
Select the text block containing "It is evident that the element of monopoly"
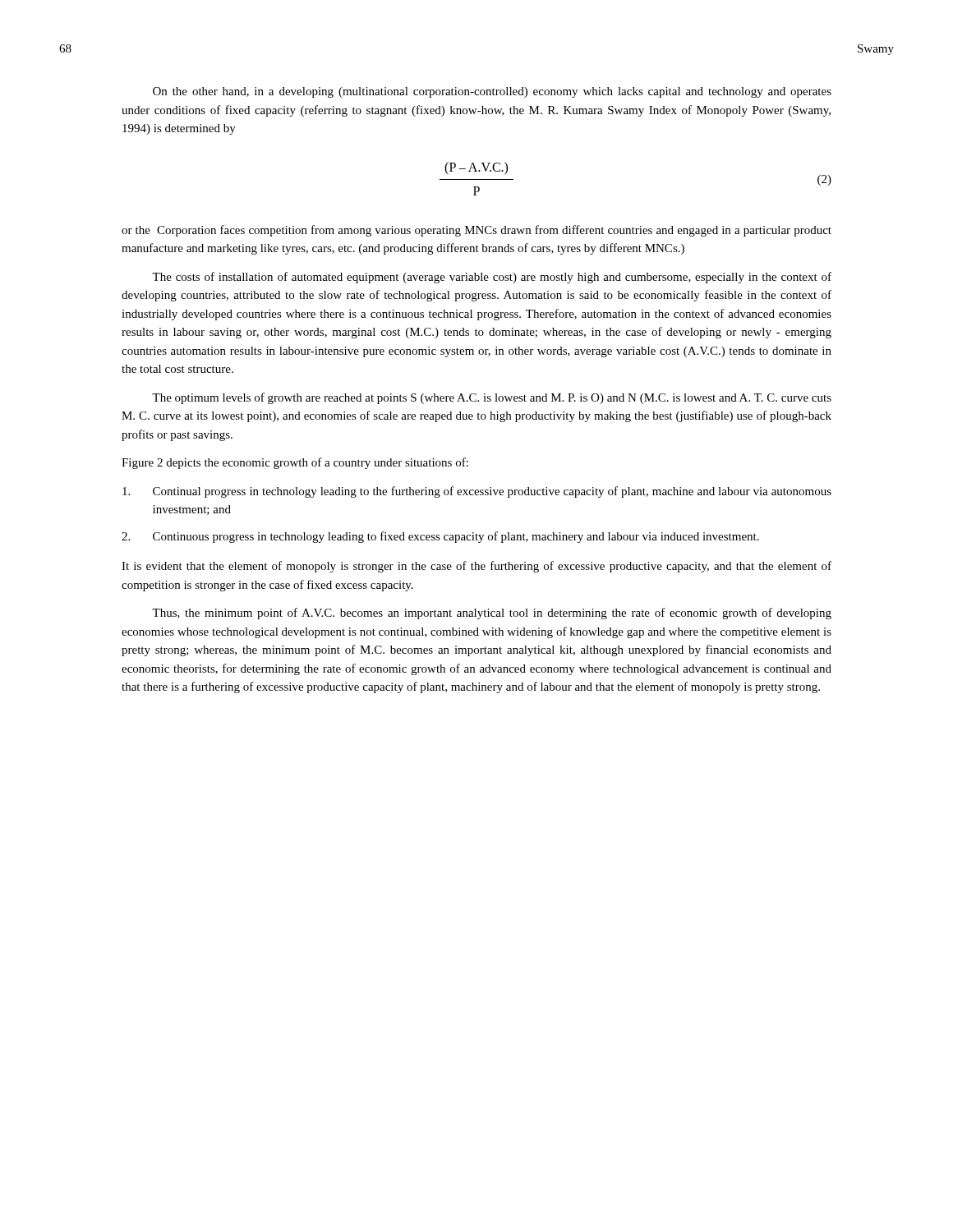[476, 575]
